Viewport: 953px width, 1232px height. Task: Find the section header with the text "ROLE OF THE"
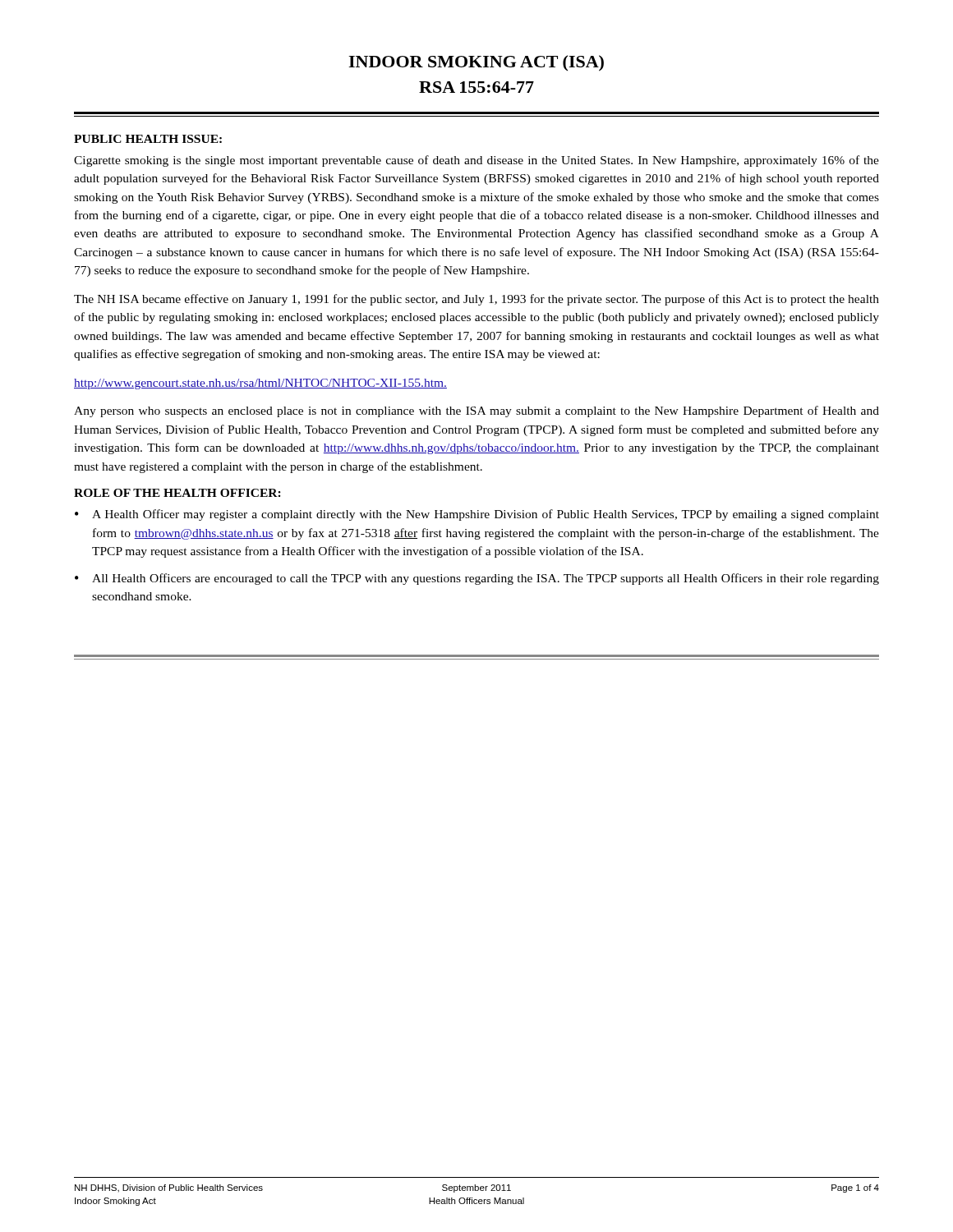point(177,493)
